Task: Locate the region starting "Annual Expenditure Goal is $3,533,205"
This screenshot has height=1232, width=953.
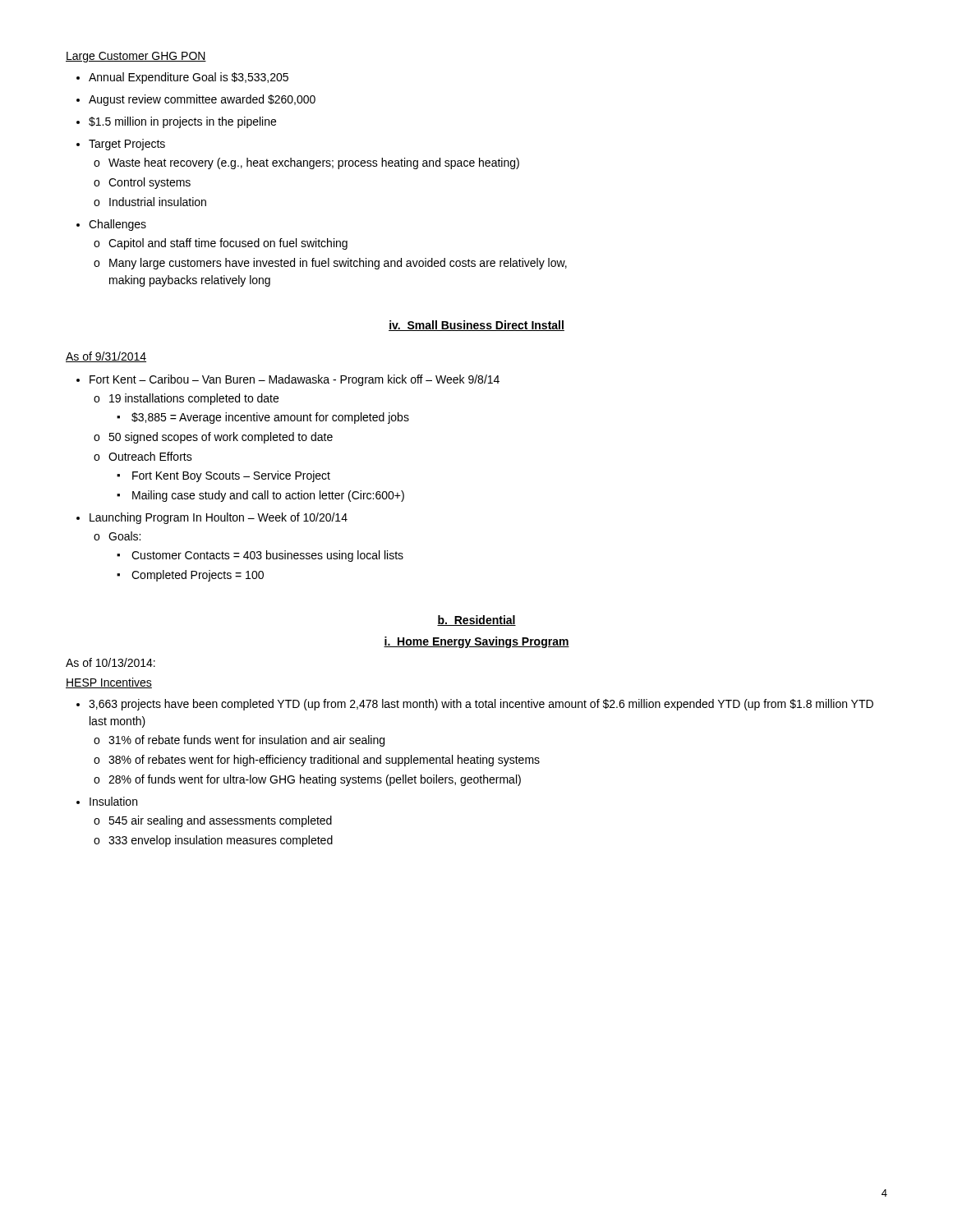Action: click(x=182, y=78)
